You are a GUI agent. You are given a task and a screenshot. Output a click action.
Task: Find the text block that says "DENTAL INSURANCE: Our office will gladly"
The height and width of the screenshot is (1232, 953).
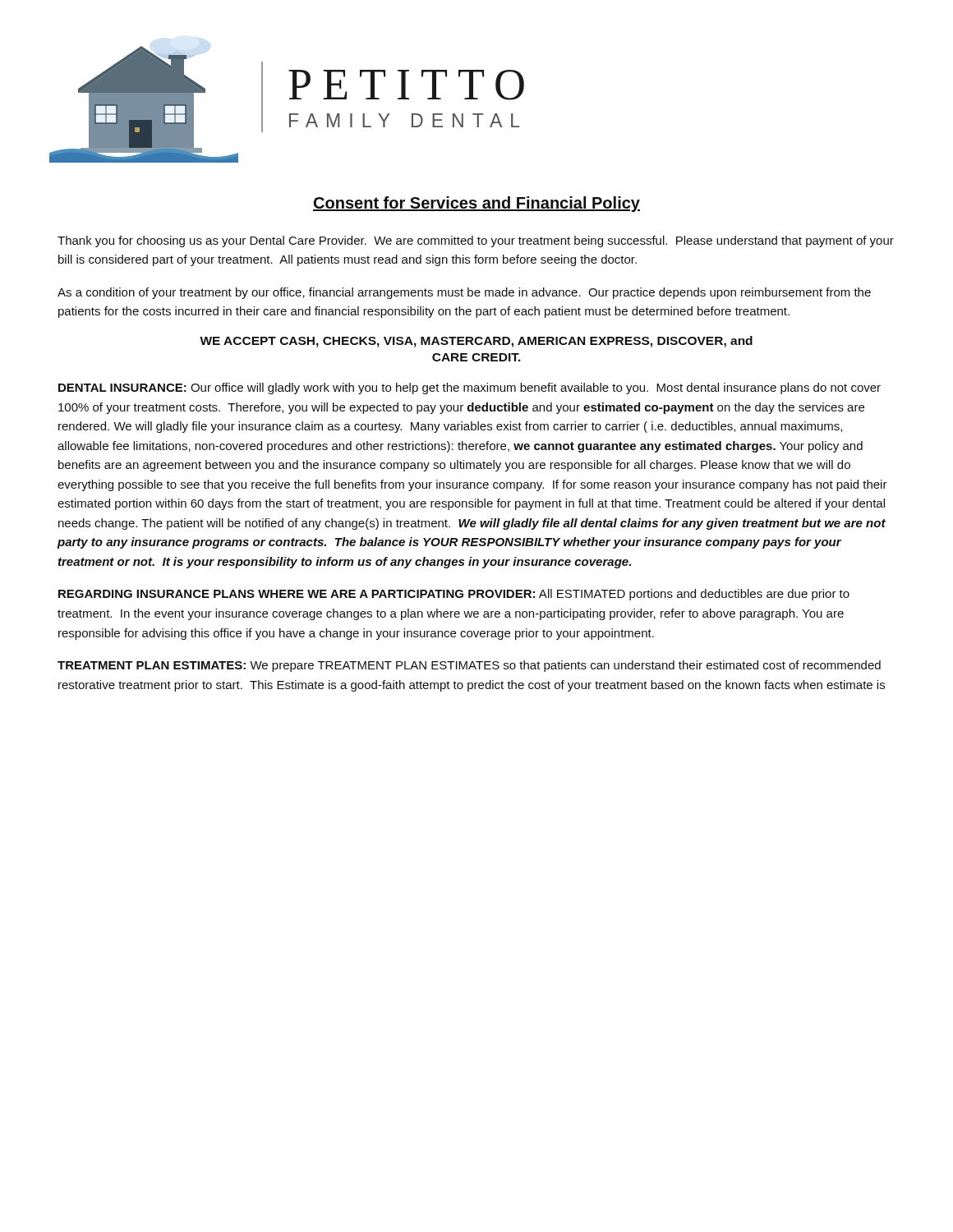coord(472,474)
